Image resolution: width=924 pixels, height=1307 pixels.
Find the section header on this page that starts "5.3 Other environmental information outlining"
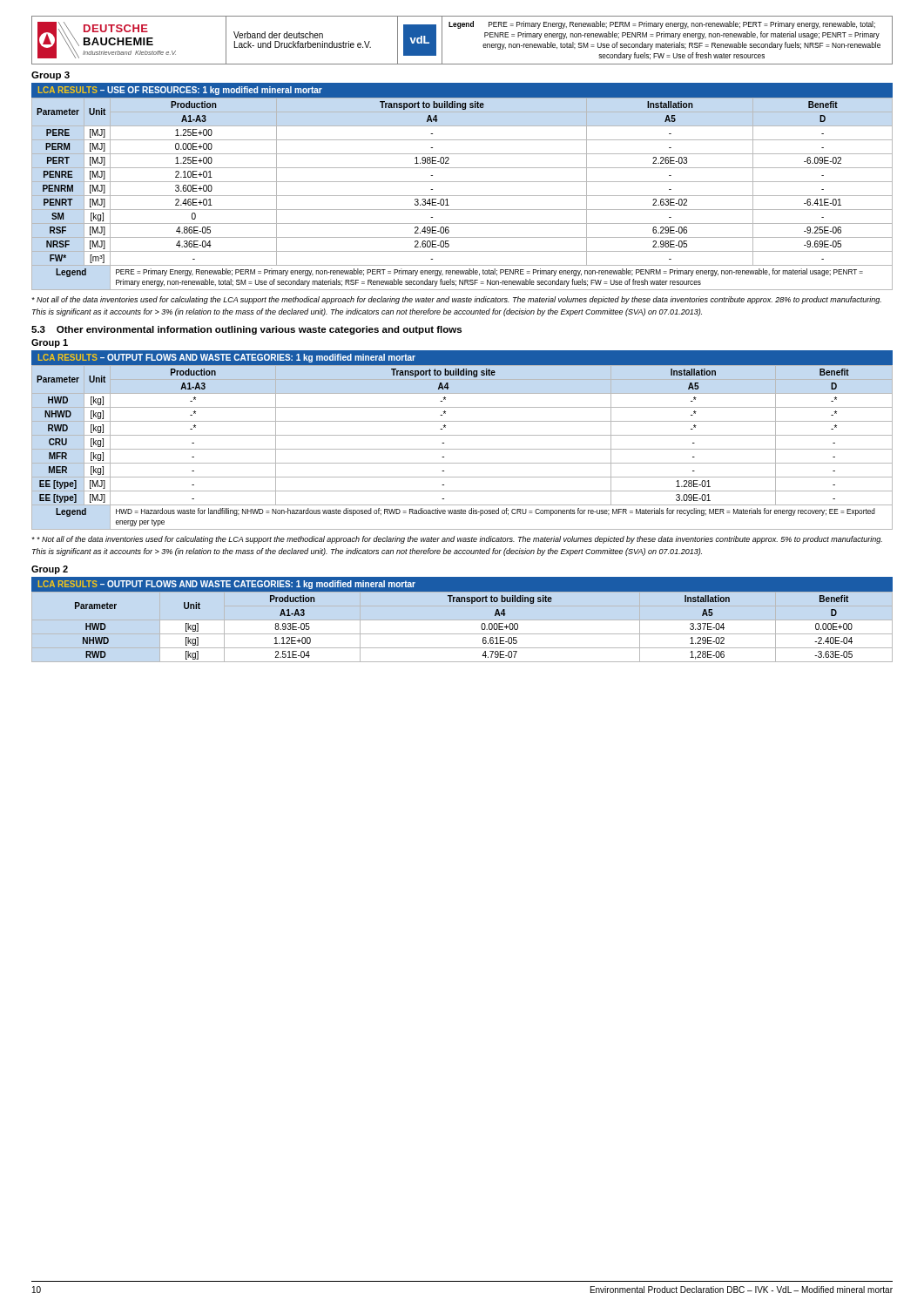pos(247,329)
